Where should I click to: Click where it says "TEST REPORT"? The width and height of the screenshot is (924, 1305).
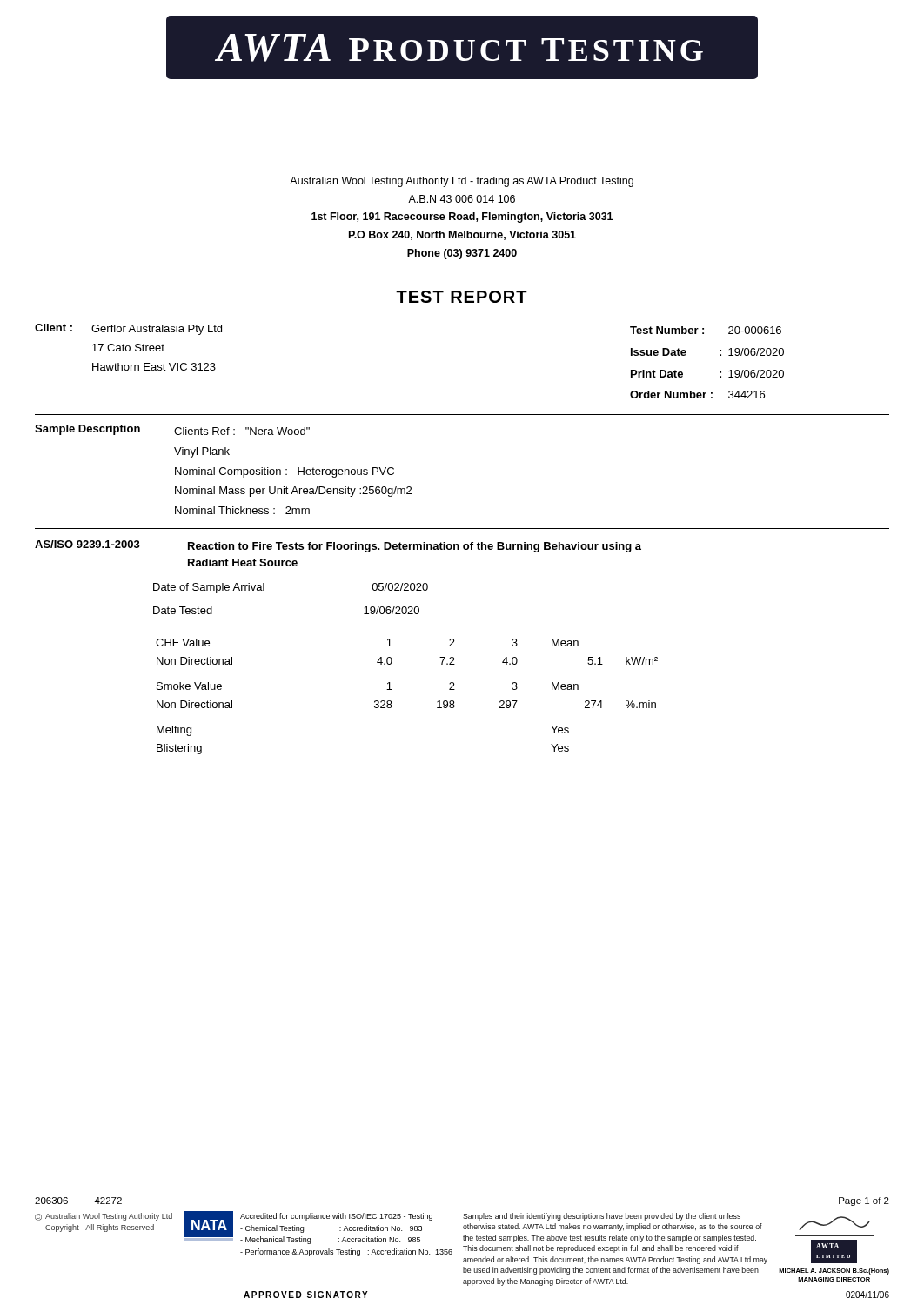pos(462,297)
